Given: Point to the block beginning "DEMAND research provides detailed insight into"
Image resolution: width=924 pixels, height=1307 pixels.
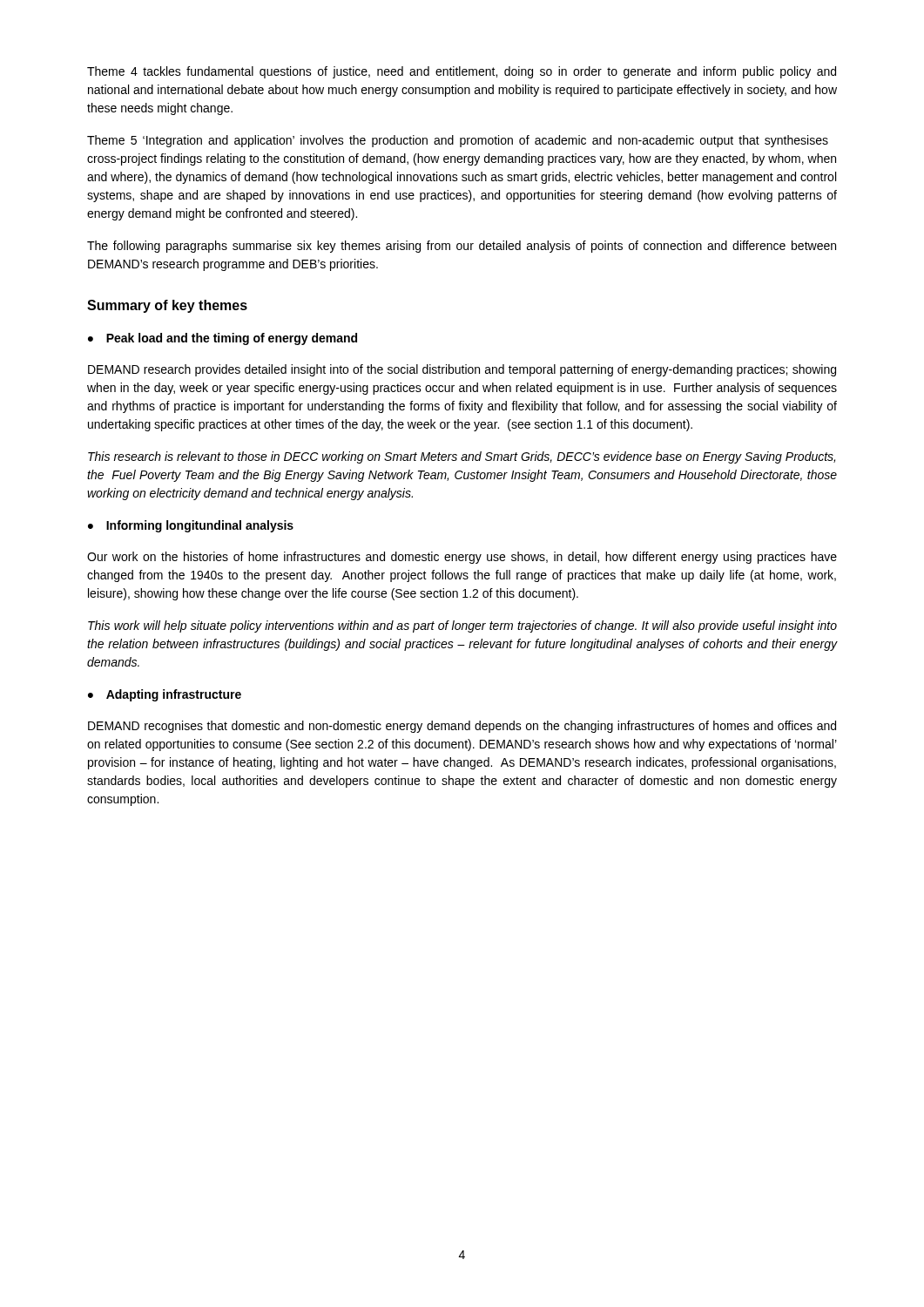Looking at the screenshot, I should [x=462, y=397].
